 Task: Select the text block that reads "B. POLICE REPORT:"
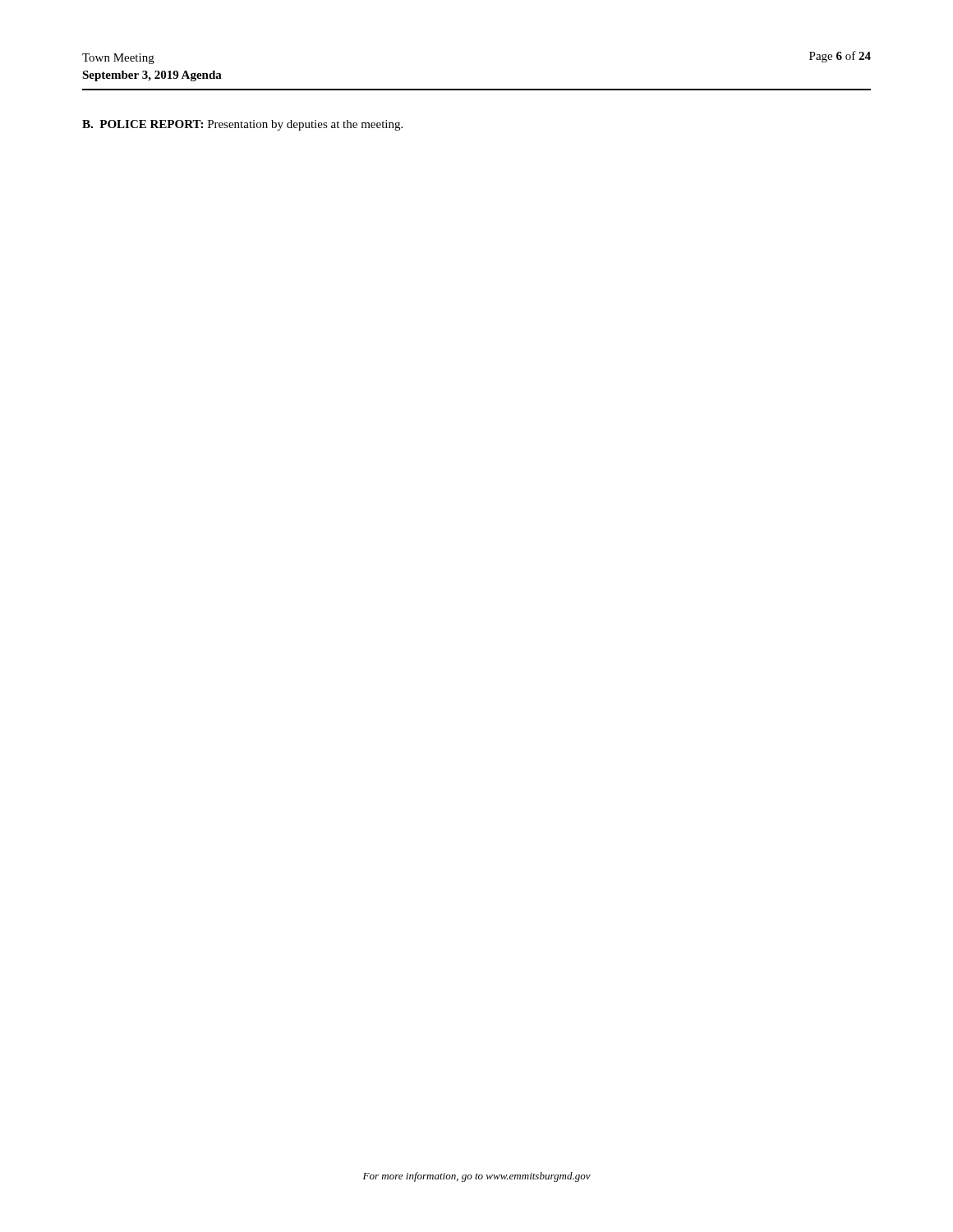point(243,124)
